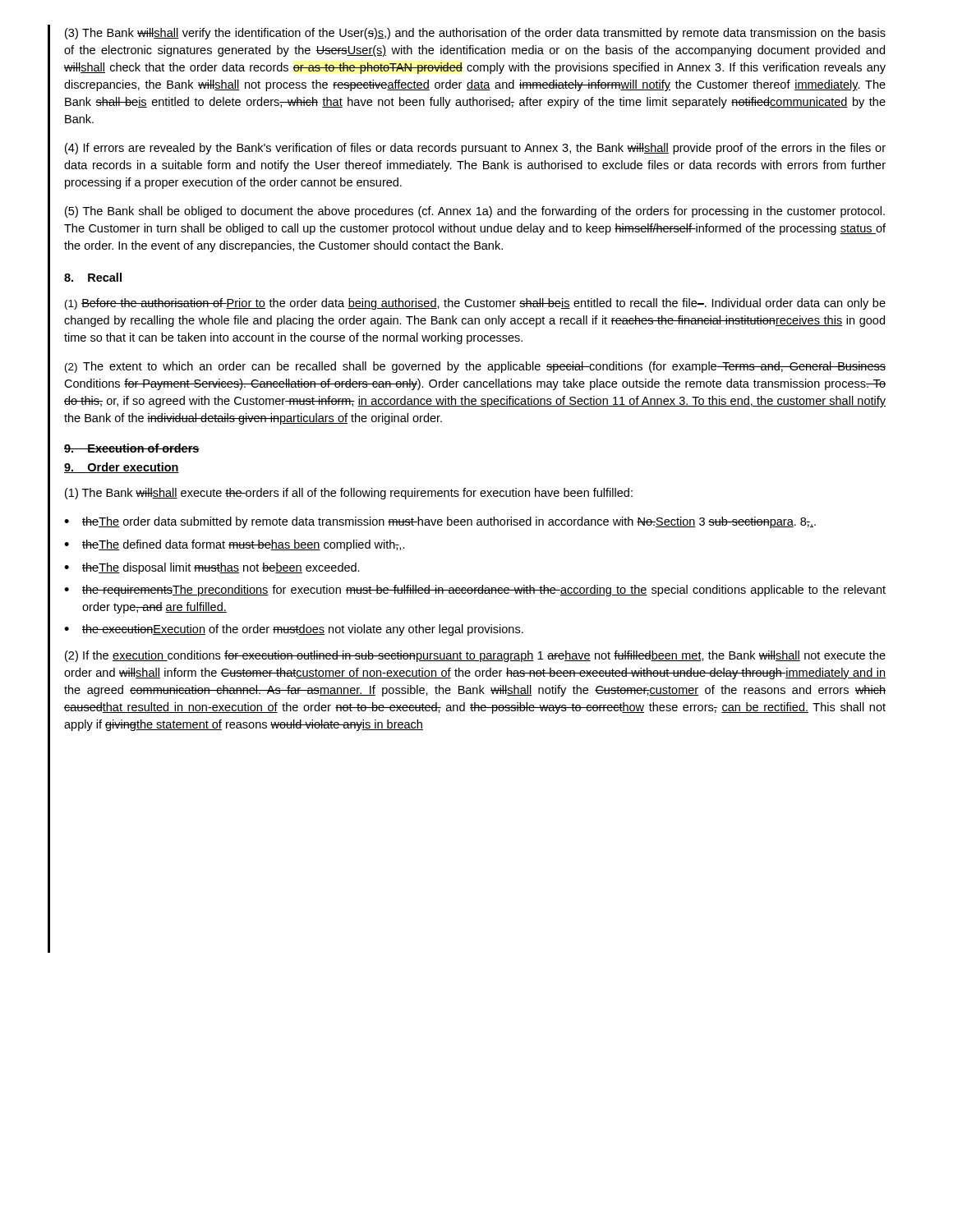Locate the block of text that opens with "• the executionExecution of the order mustdoes"
This screenshot has height=1232, width=953.
coord(475,630)
